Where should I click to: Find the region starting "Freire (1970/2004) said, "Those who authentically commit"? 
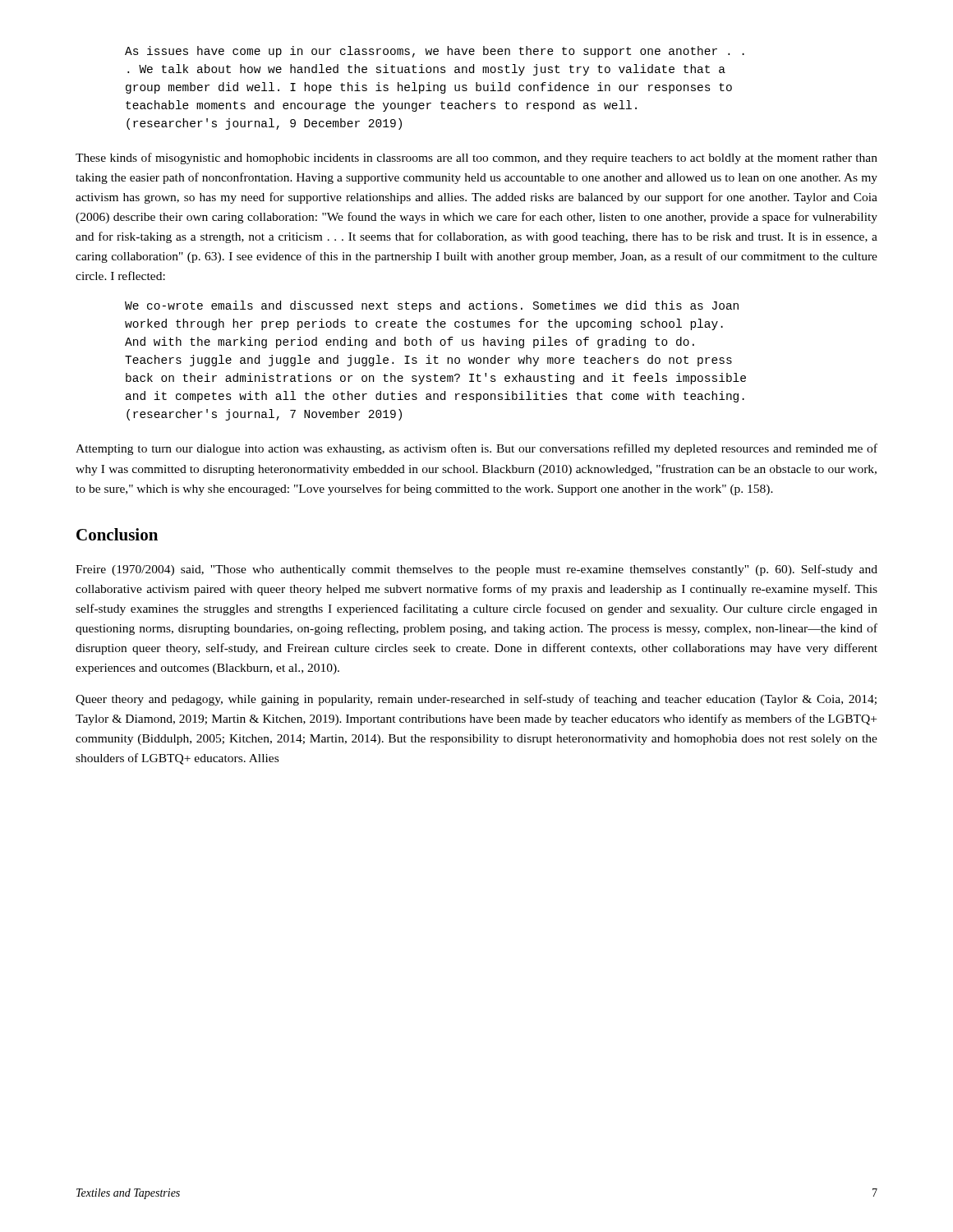tap(476, 618)
